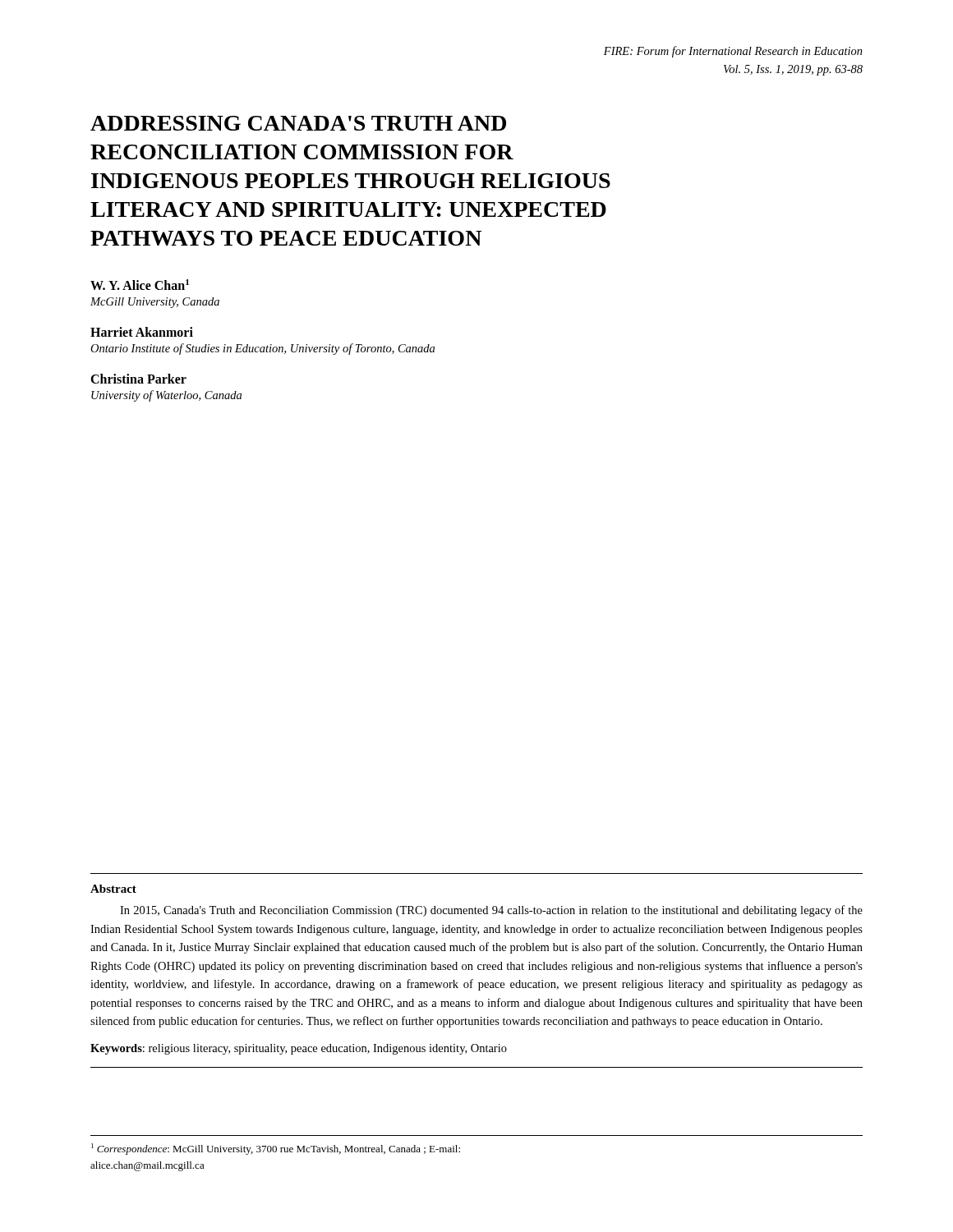
Task: Select the element starting "W. Y. Alice"
Action: pyautogui.click(x=140, y=285)
